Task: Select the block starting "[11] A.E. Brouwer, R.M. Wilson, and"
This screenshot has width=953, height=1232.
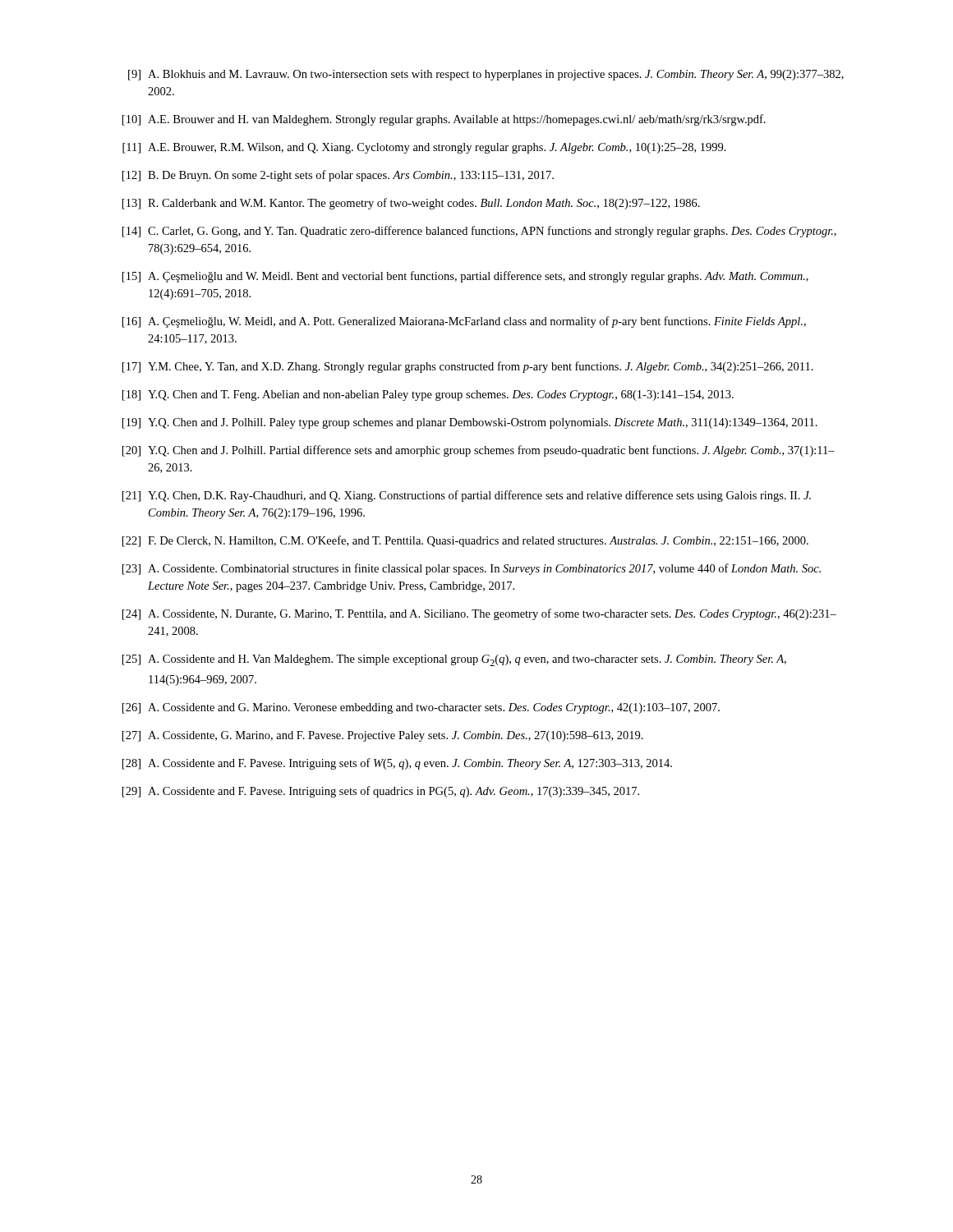Action: point(476,147)
